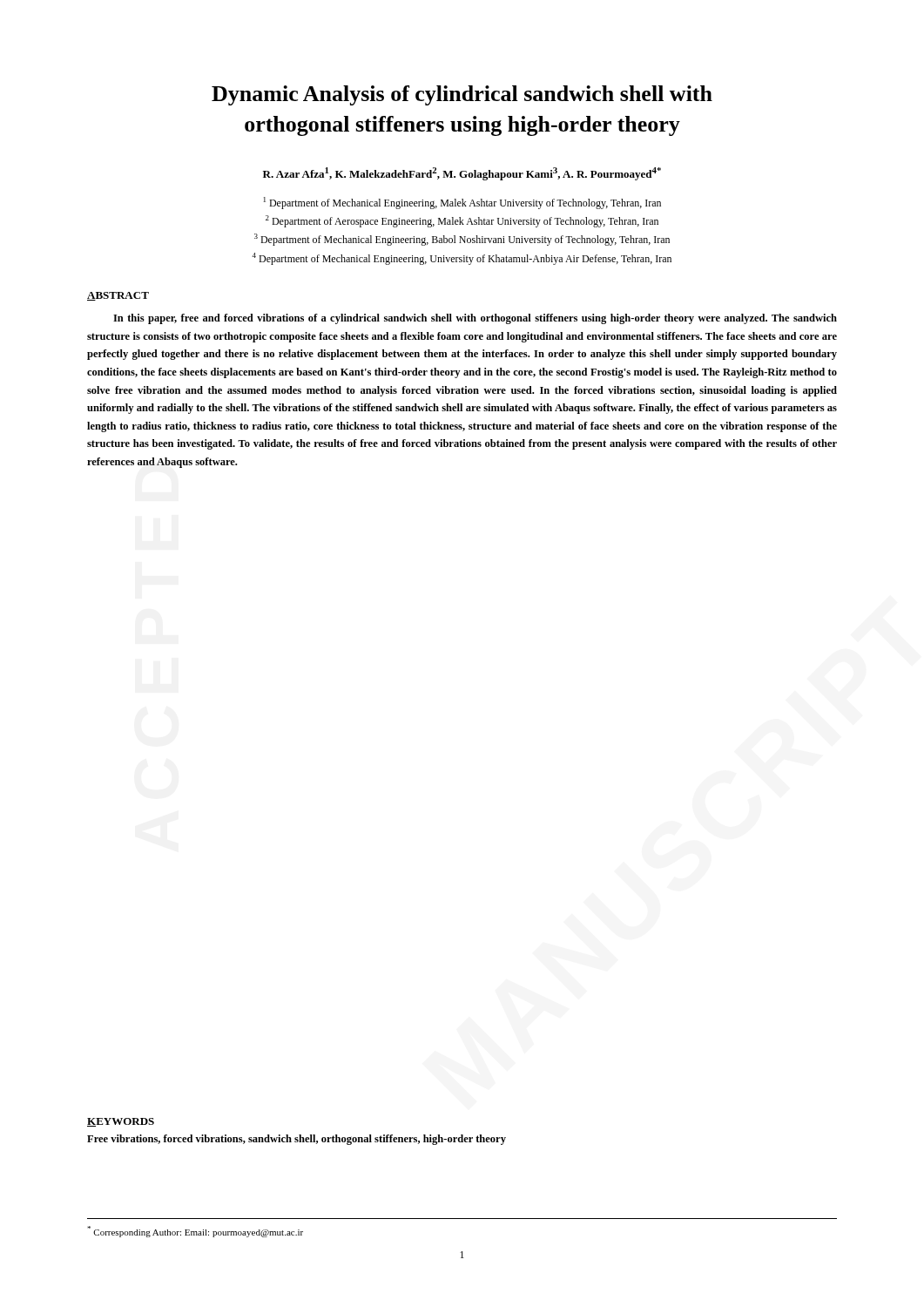The image size is (924, 1307).
Task: Click where it says "Corresponding Author: Email: pourmoayed@mut.ac.ir"
Action: click(195, 1231)
